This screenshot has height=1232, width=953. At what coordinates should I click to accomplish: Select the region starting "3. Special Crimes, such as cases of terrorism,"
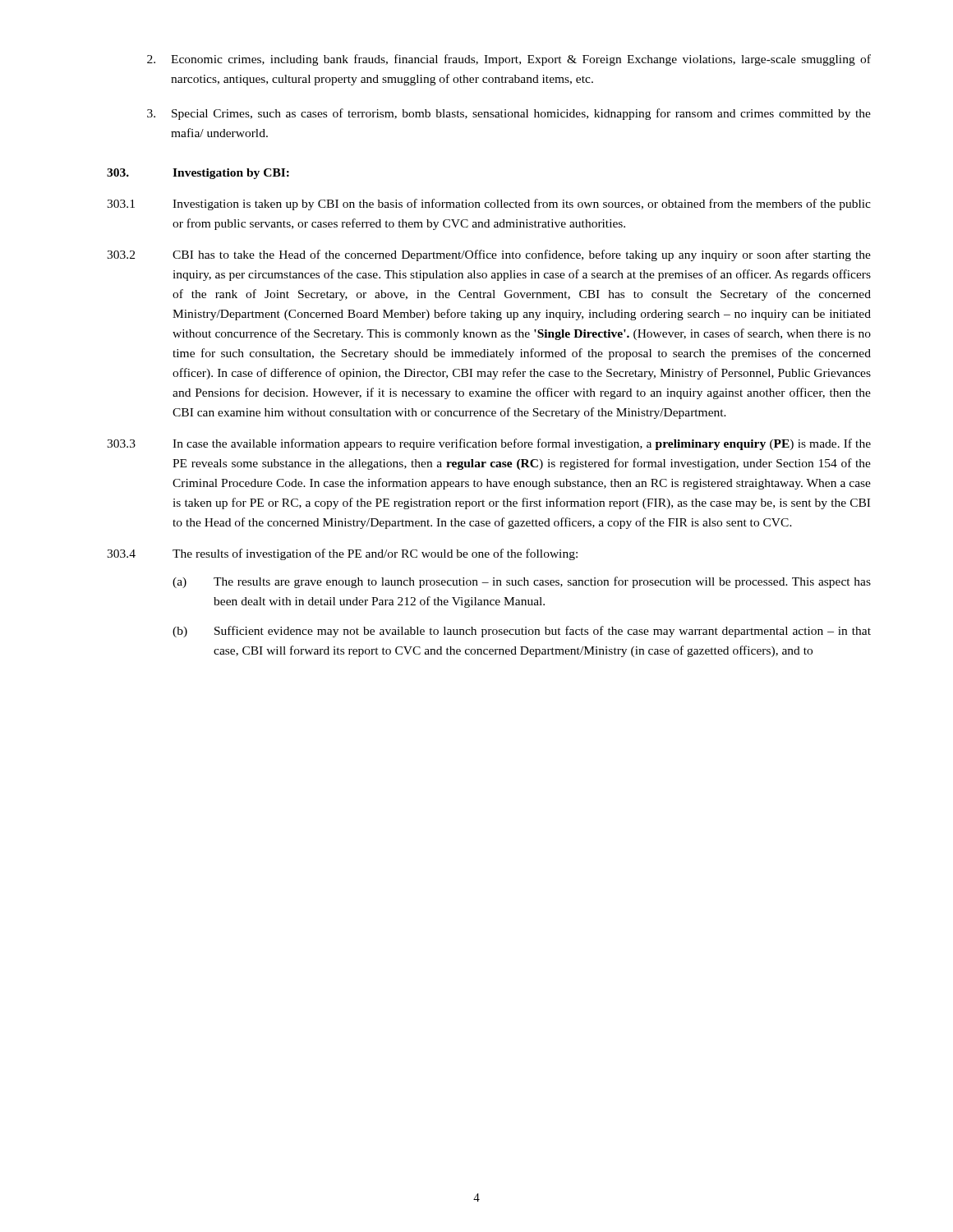coord(489,123)
